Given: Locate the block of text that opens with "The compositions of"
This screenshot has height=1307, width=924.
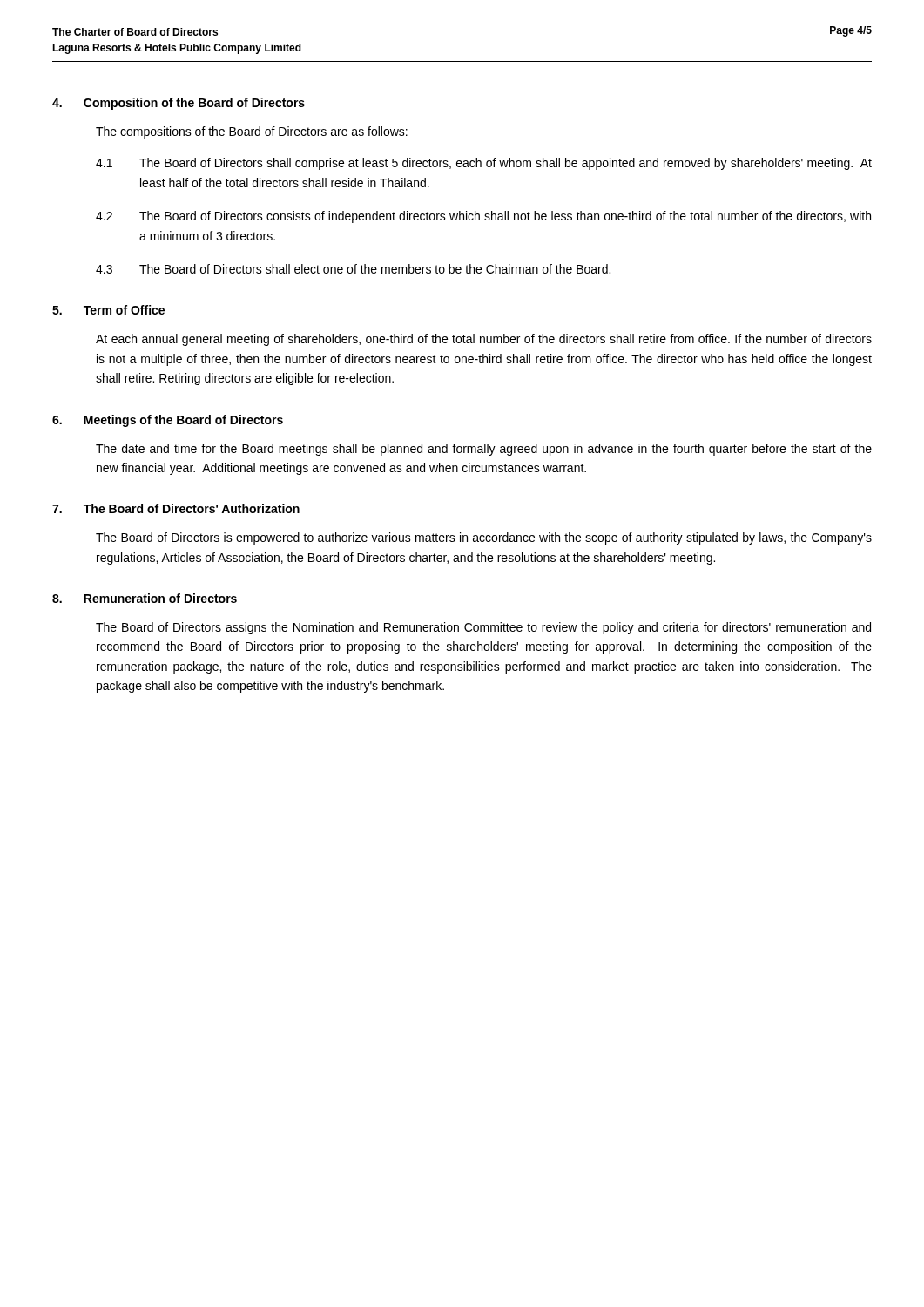Looking at the screenshot, I should click(x=252, y=132).
